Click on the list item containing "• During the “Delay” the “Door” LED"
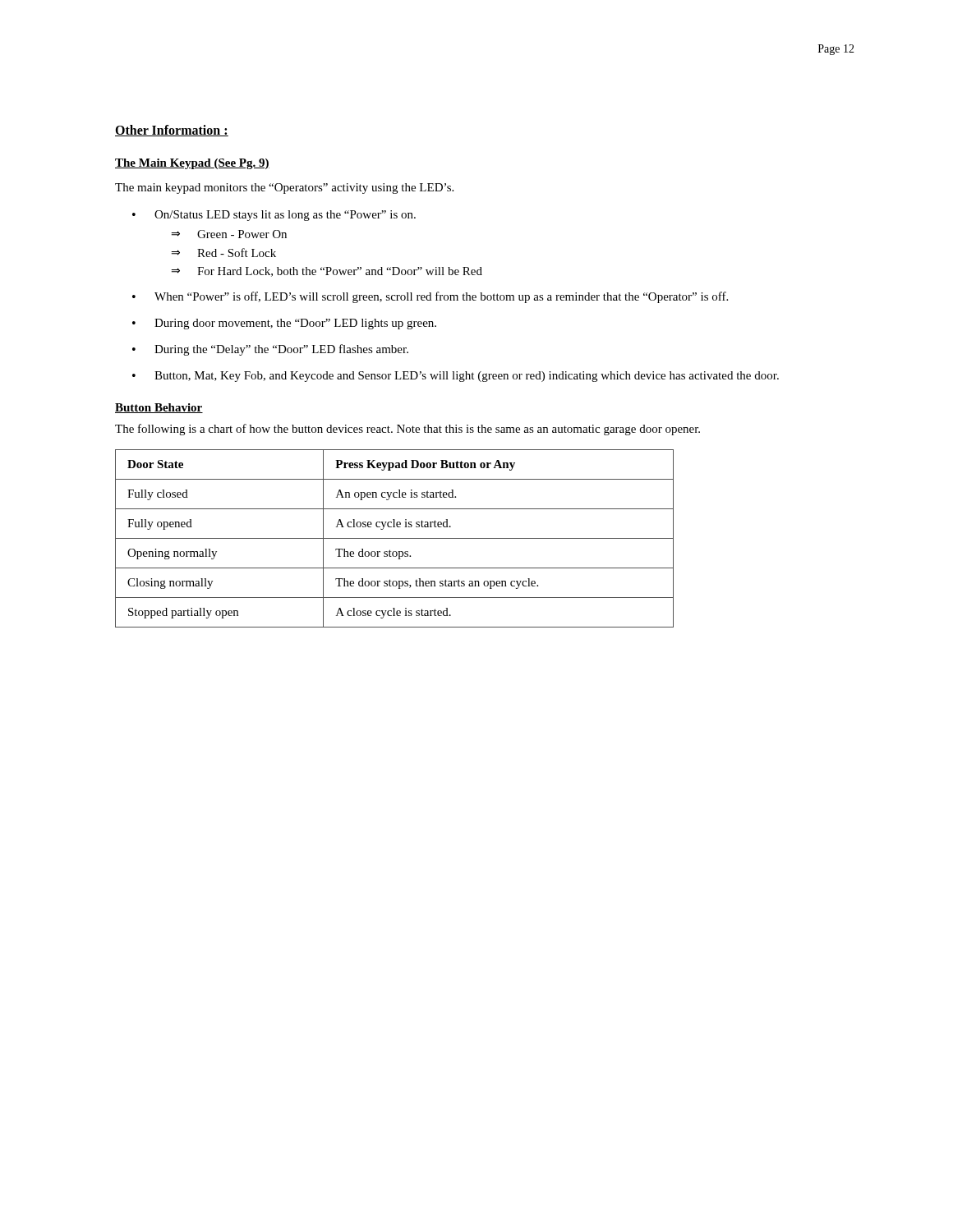This screenshot has width=953, height=1232. 270,350
